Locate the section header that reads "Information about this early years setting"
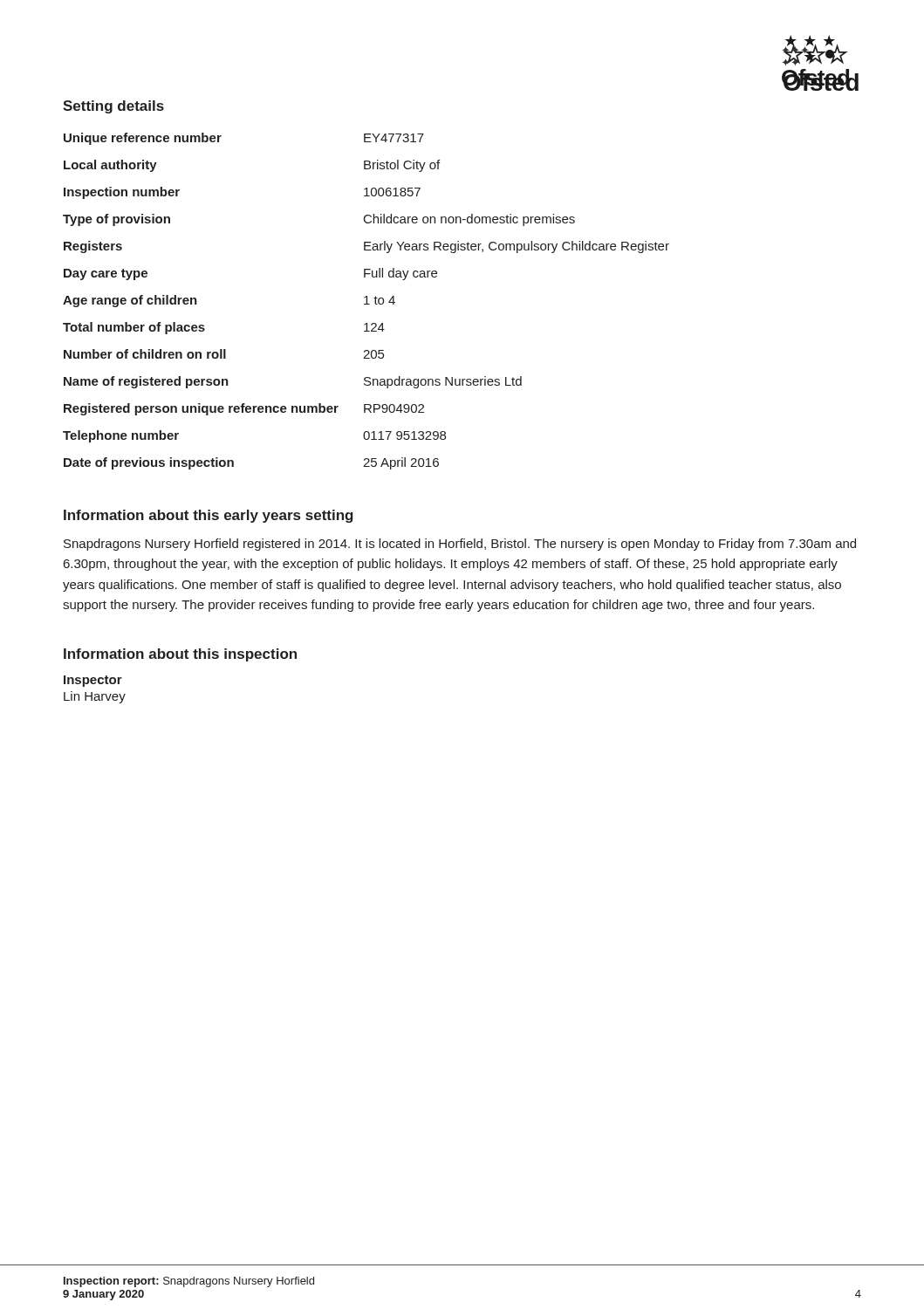The width and height of the screenshot is (924, 1309). tap(208, 515)
